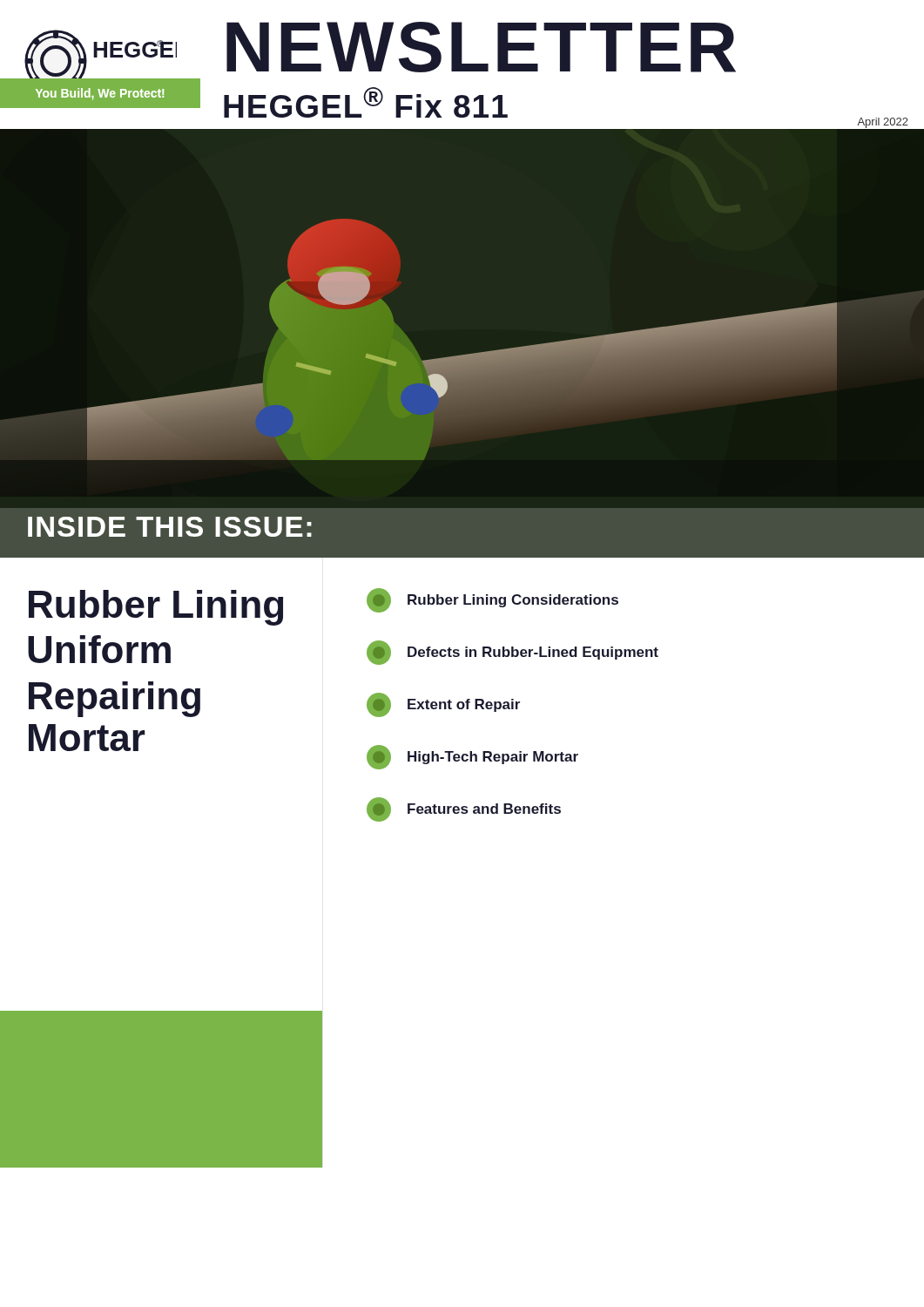
Task: Locate the text "Rubber Lining Considerations"
Action: (x=493, y=600)
